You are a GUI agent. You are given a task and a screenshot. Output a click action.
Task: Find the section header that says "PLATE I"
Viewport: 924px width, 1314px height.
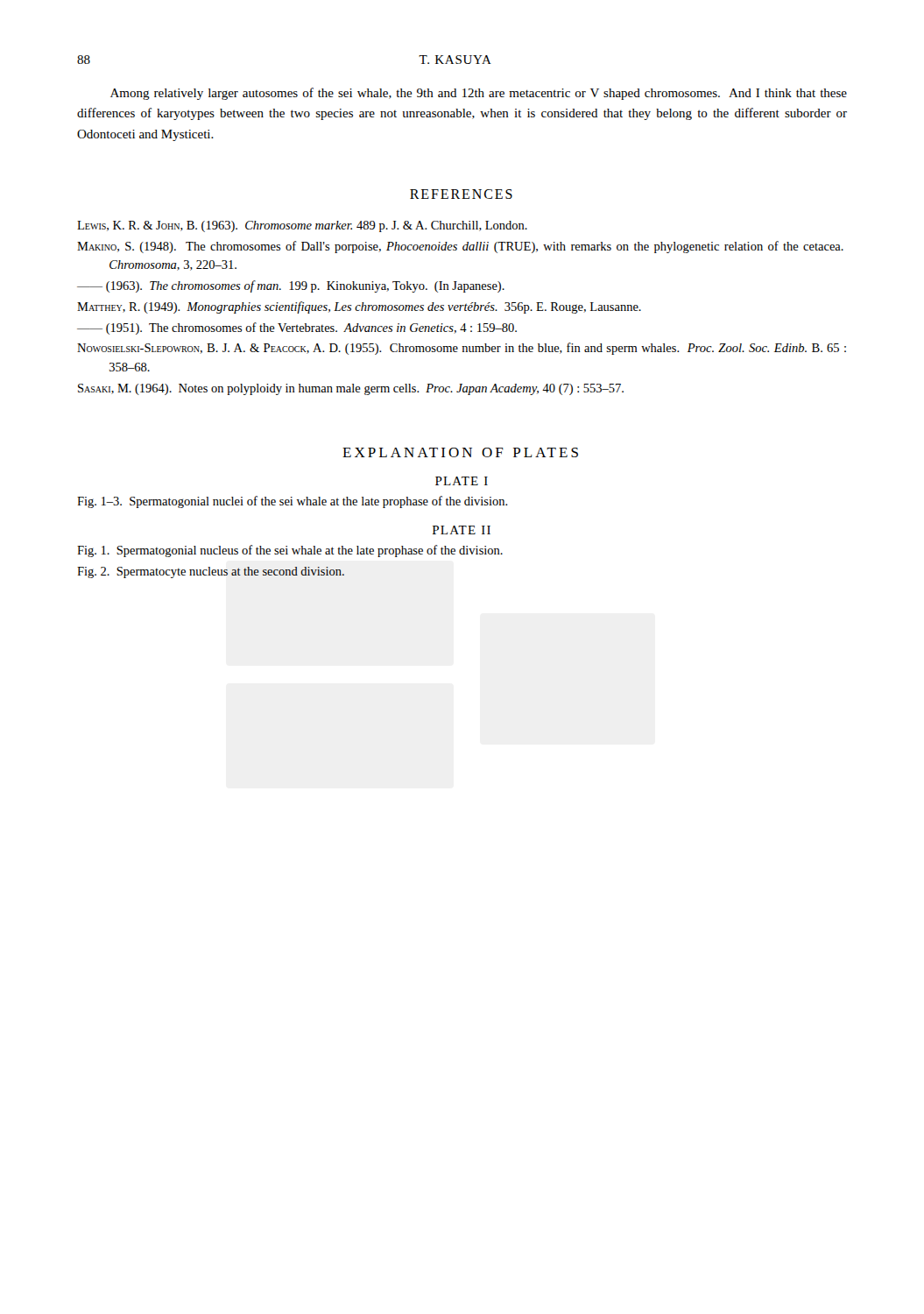[x=462, y=480]
